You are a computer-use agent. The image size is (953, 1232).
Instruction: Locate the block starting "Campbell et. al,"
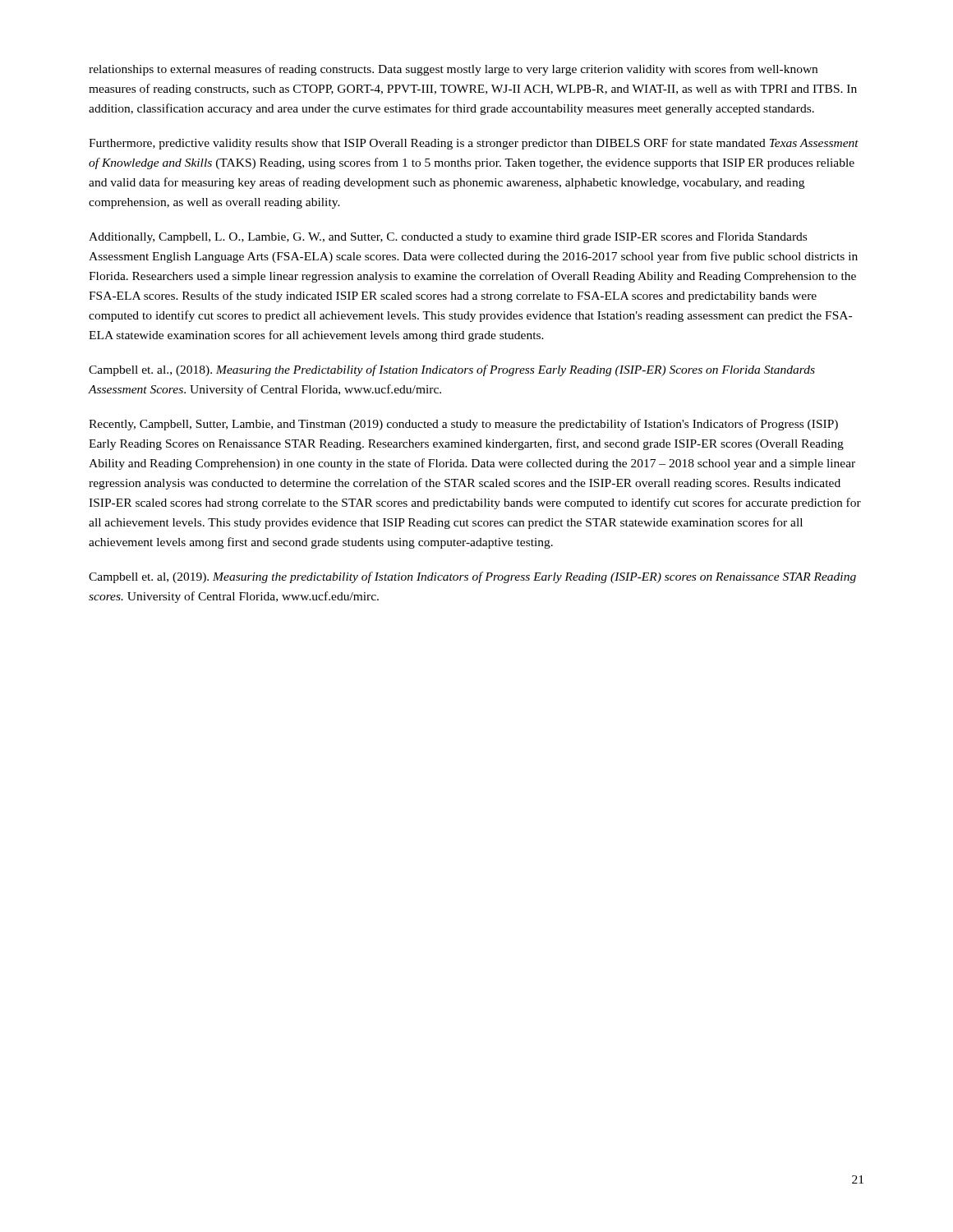(476, 587)
